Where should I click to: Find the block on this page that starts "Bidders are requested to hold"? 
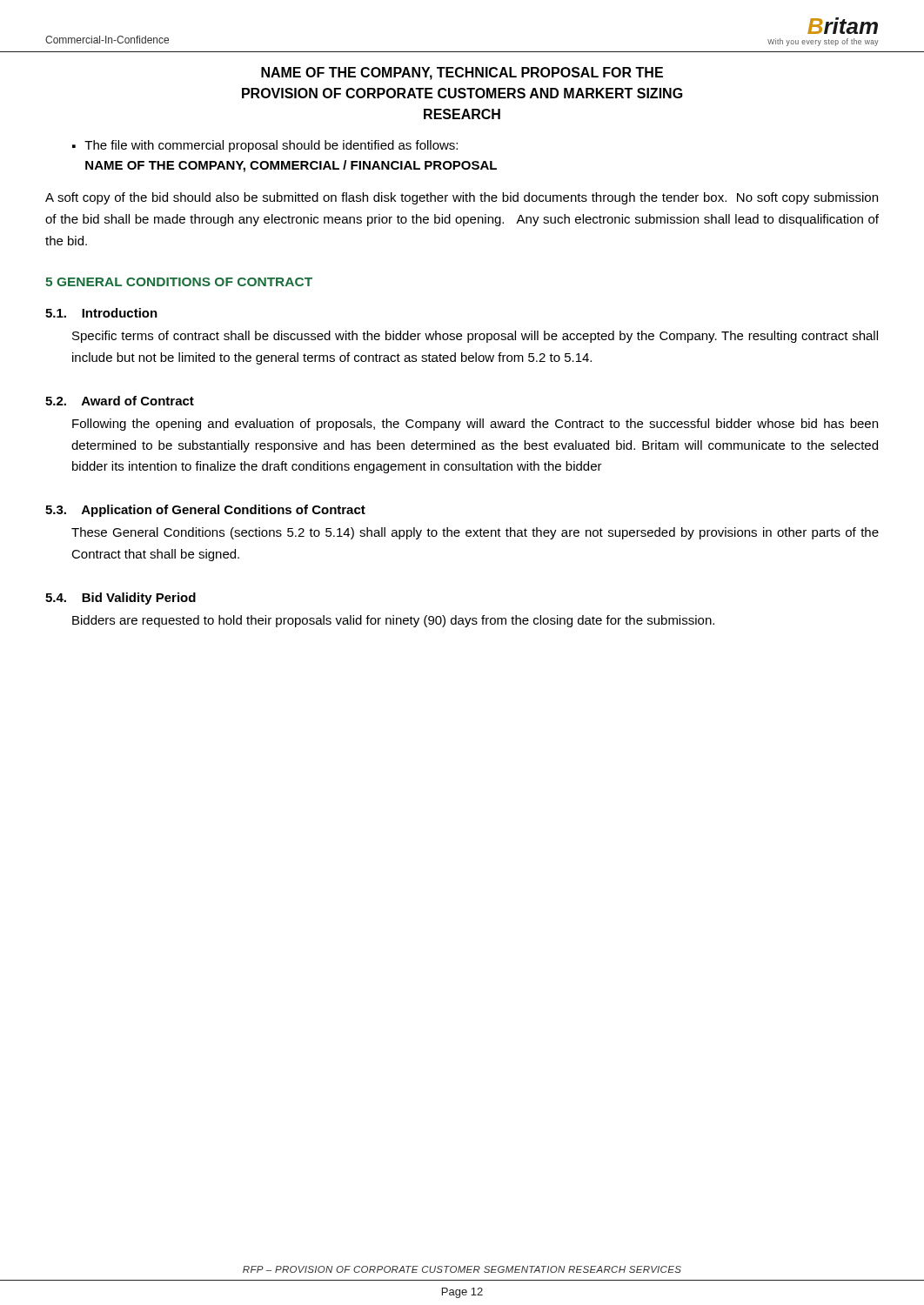(393, 619)
